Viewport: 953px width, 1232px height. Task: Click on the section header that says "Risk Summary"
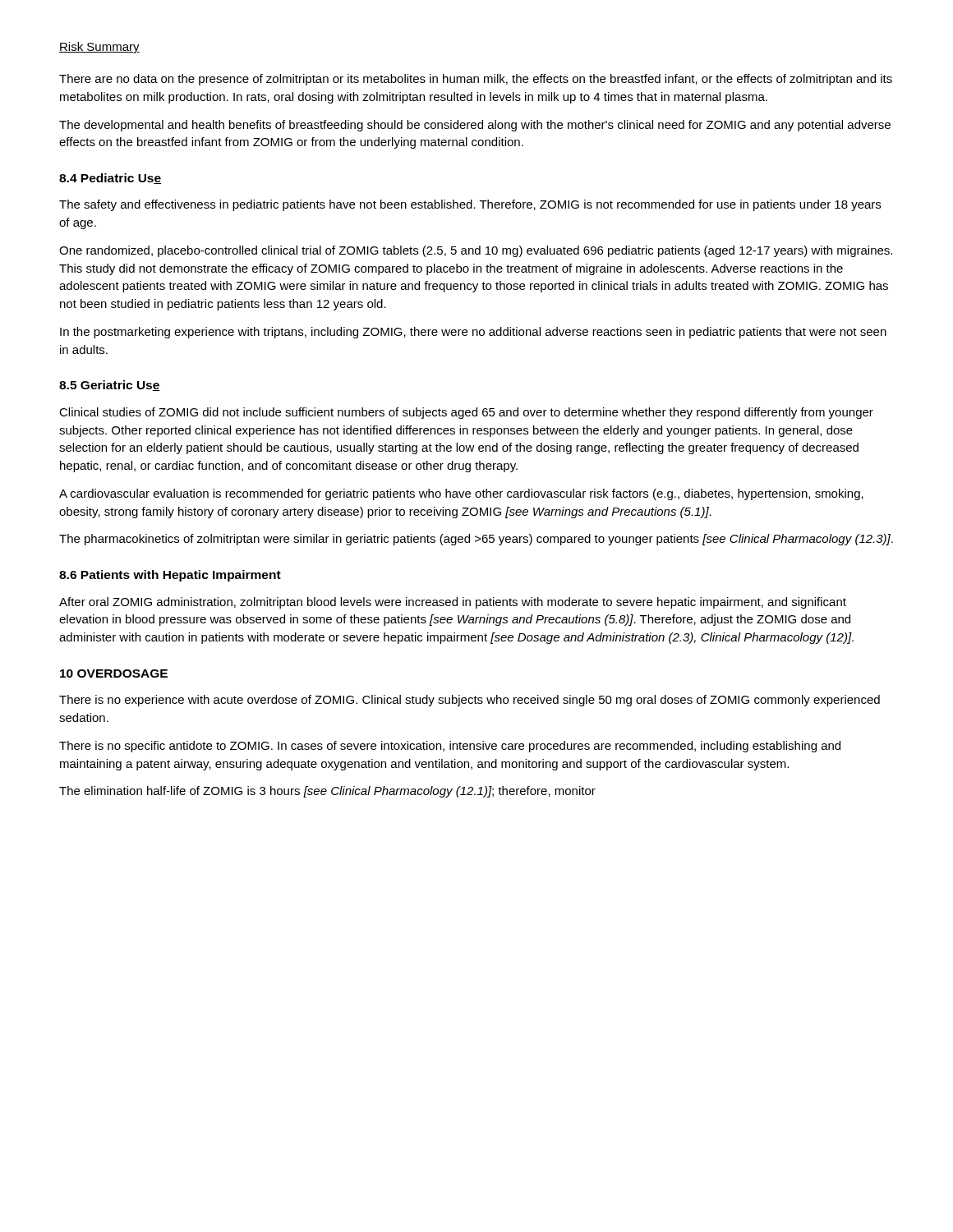99,46
